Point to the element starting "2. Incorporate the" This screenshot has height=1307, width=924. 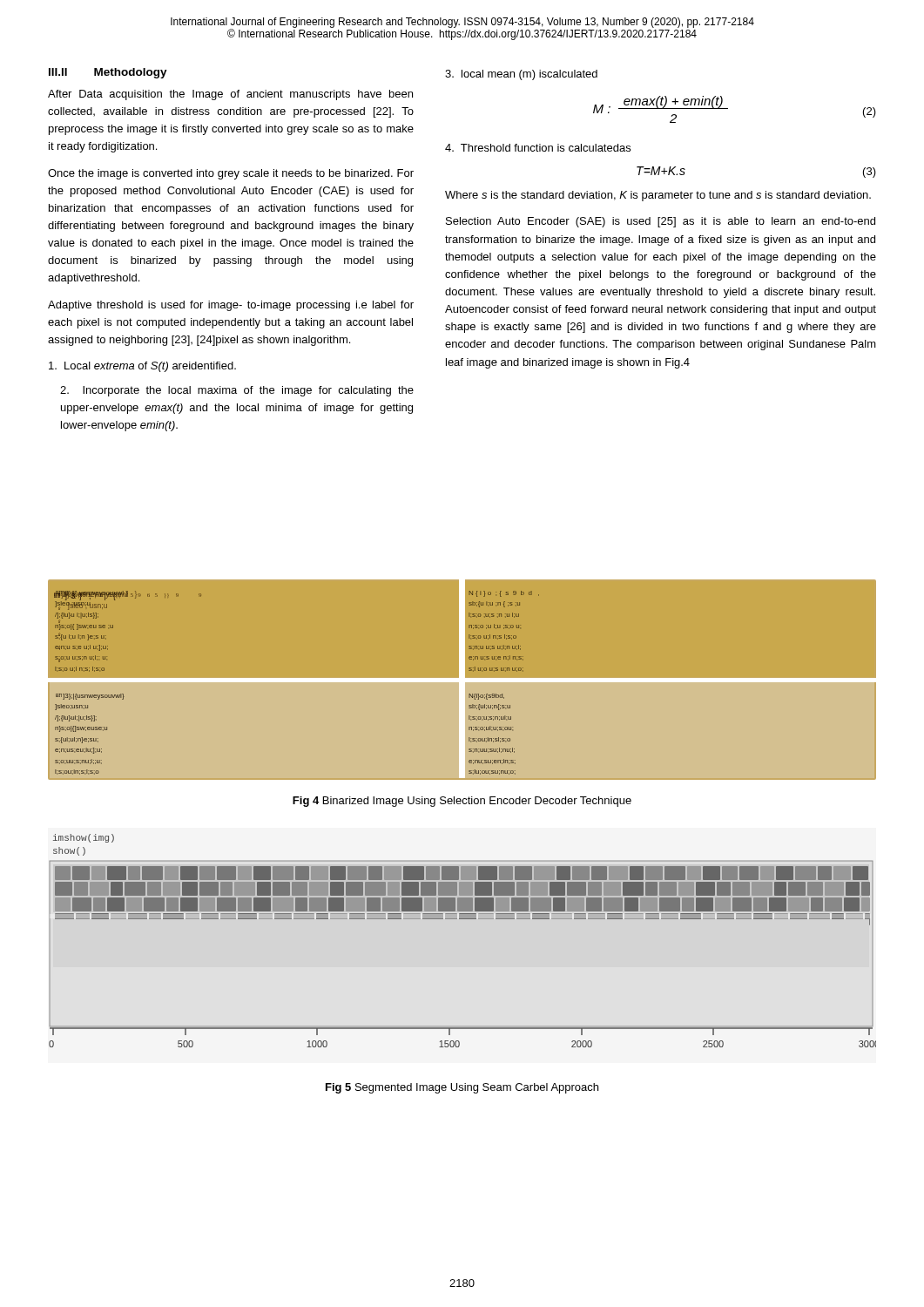click(237, 408)
